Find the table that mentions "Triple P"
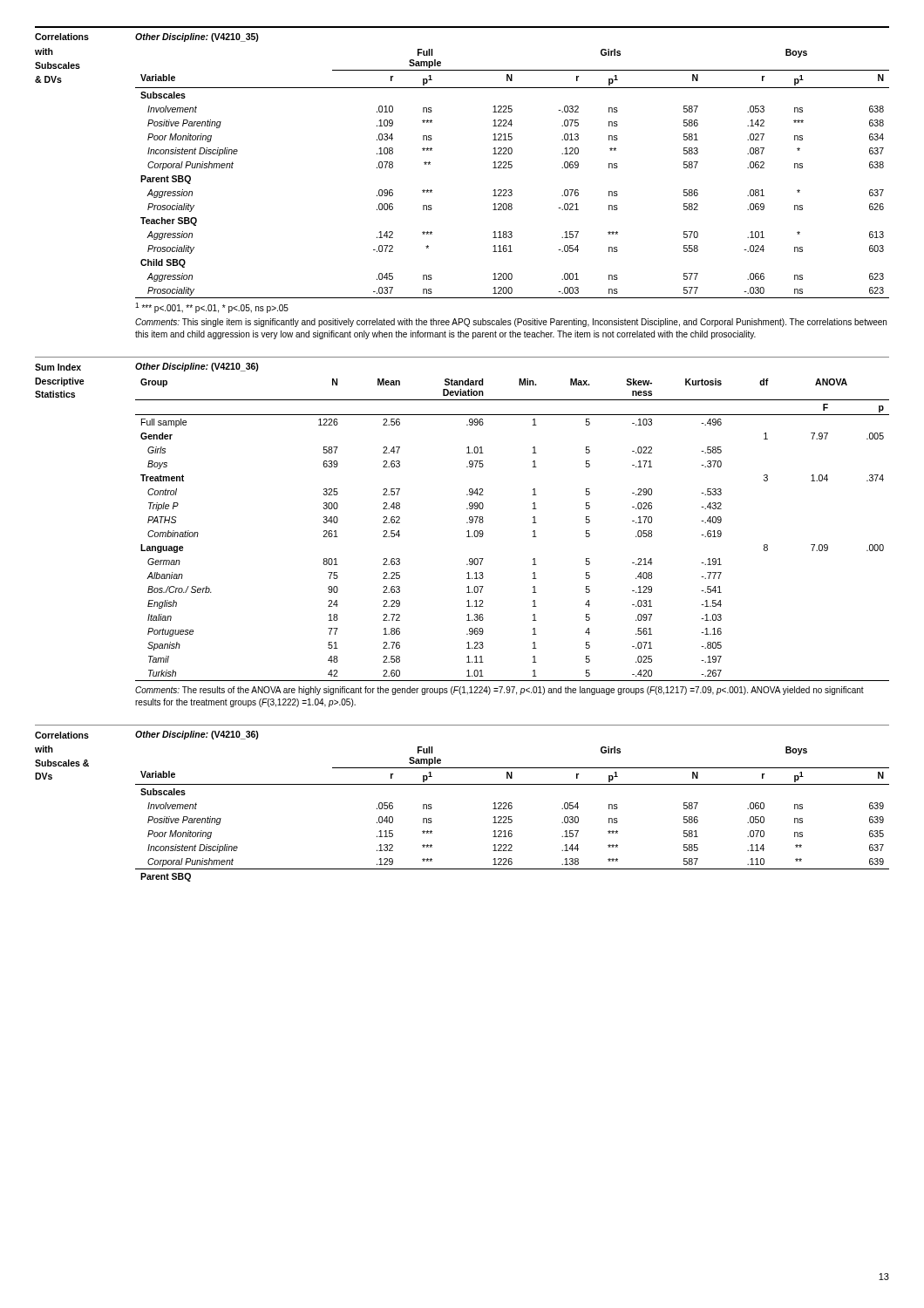924x1308 pixels. tap(512, 528)
